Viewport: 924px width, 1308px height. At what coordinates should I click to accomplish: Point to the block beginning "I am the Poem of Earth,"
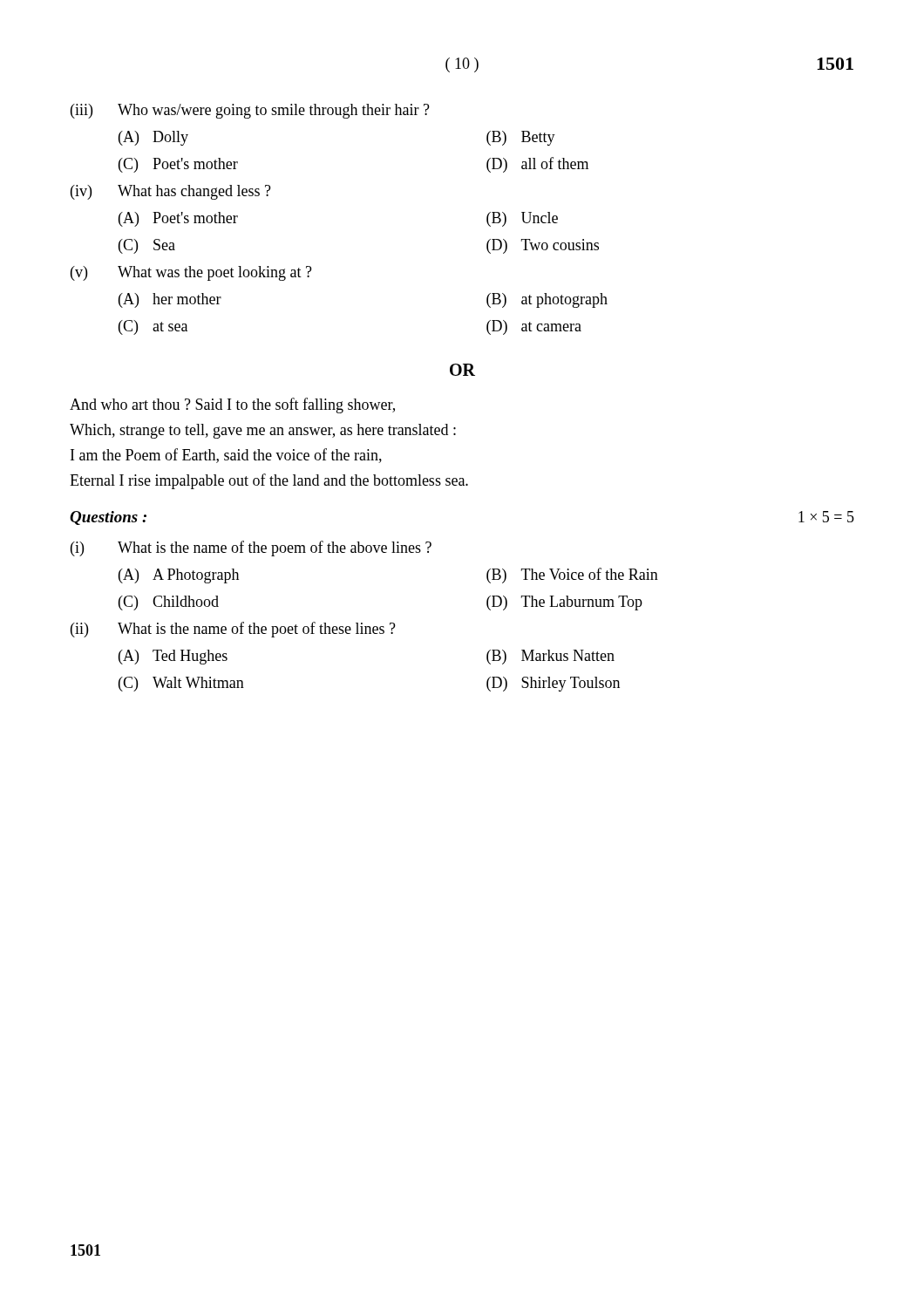(x=226, y=455)
